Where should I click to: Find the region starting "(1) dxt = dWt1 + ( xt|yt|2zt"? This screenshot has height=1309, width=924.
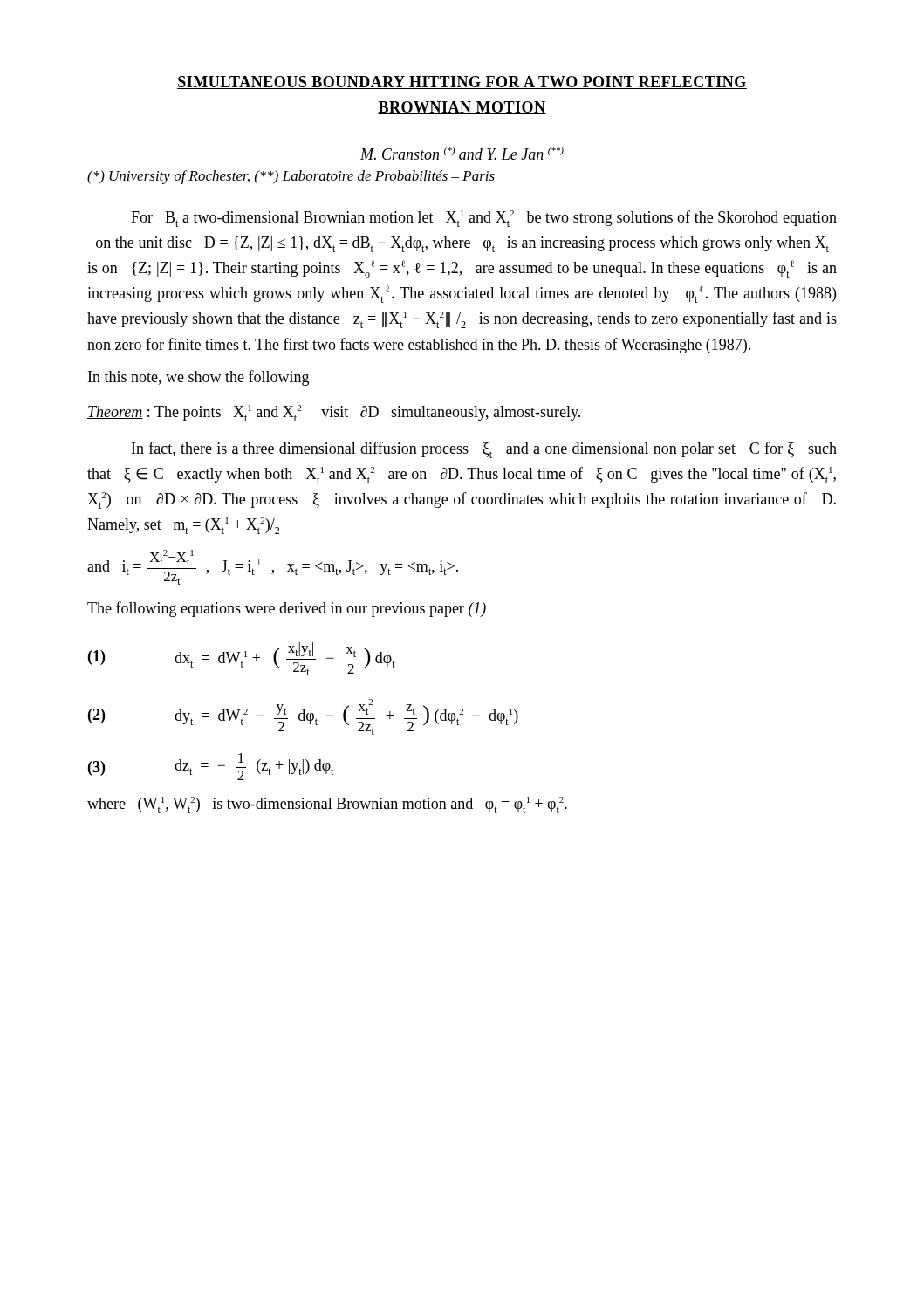(242, 659)
